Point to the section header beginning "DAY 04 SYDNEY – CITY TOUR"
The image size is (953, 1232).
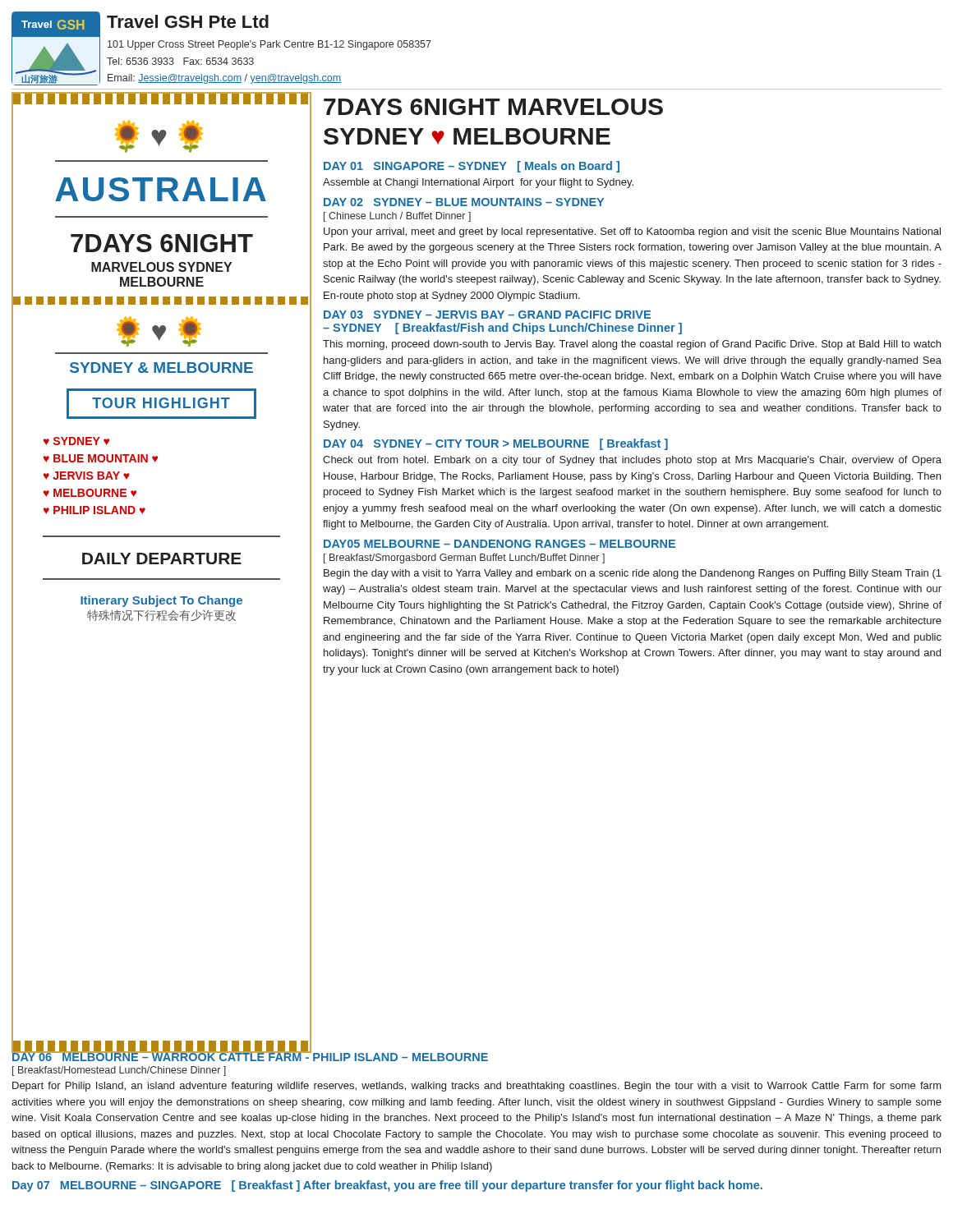click(496, 444)
